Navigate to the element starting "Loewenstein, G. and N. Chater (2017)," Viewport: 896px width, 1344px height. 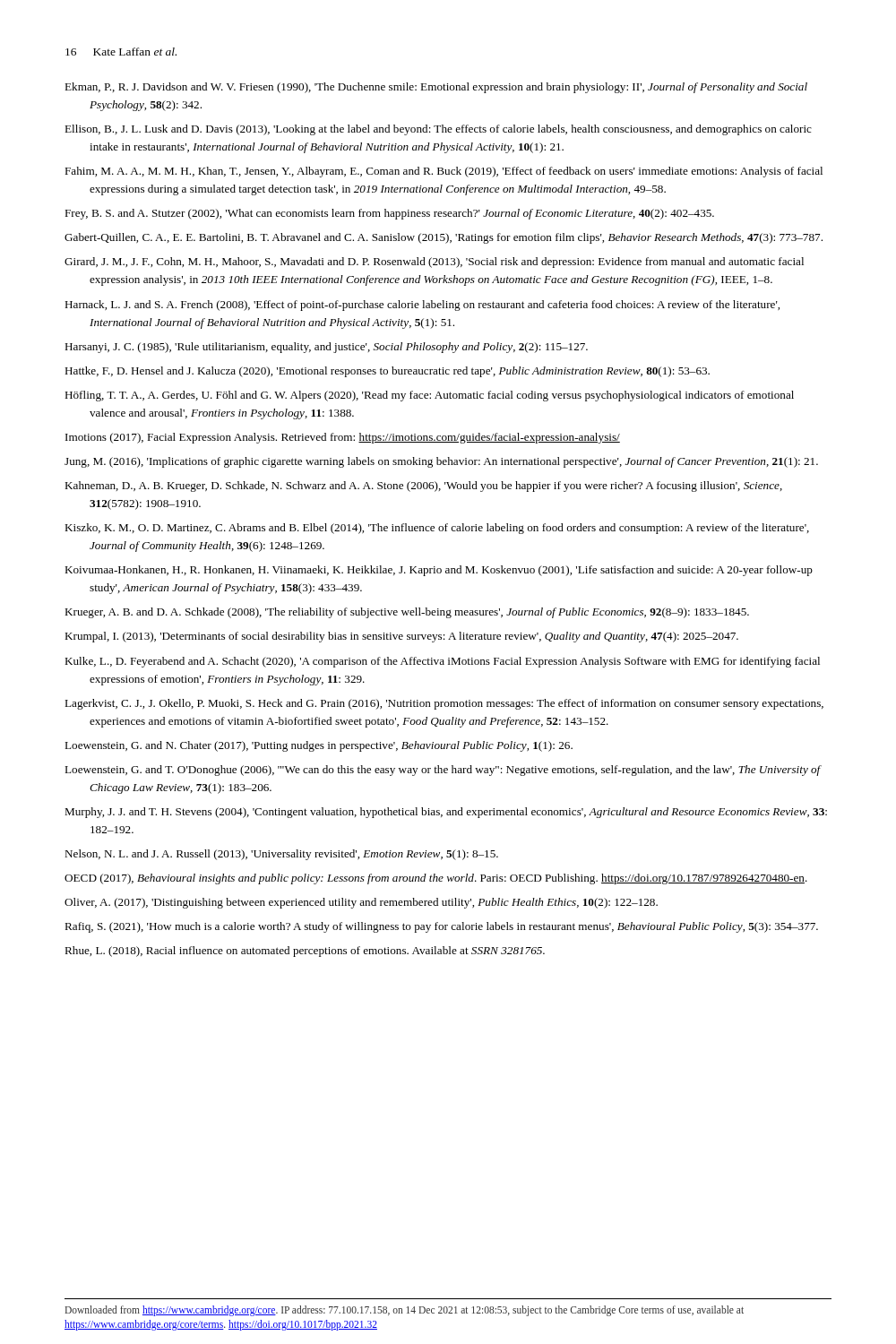(x=319, y=745)
